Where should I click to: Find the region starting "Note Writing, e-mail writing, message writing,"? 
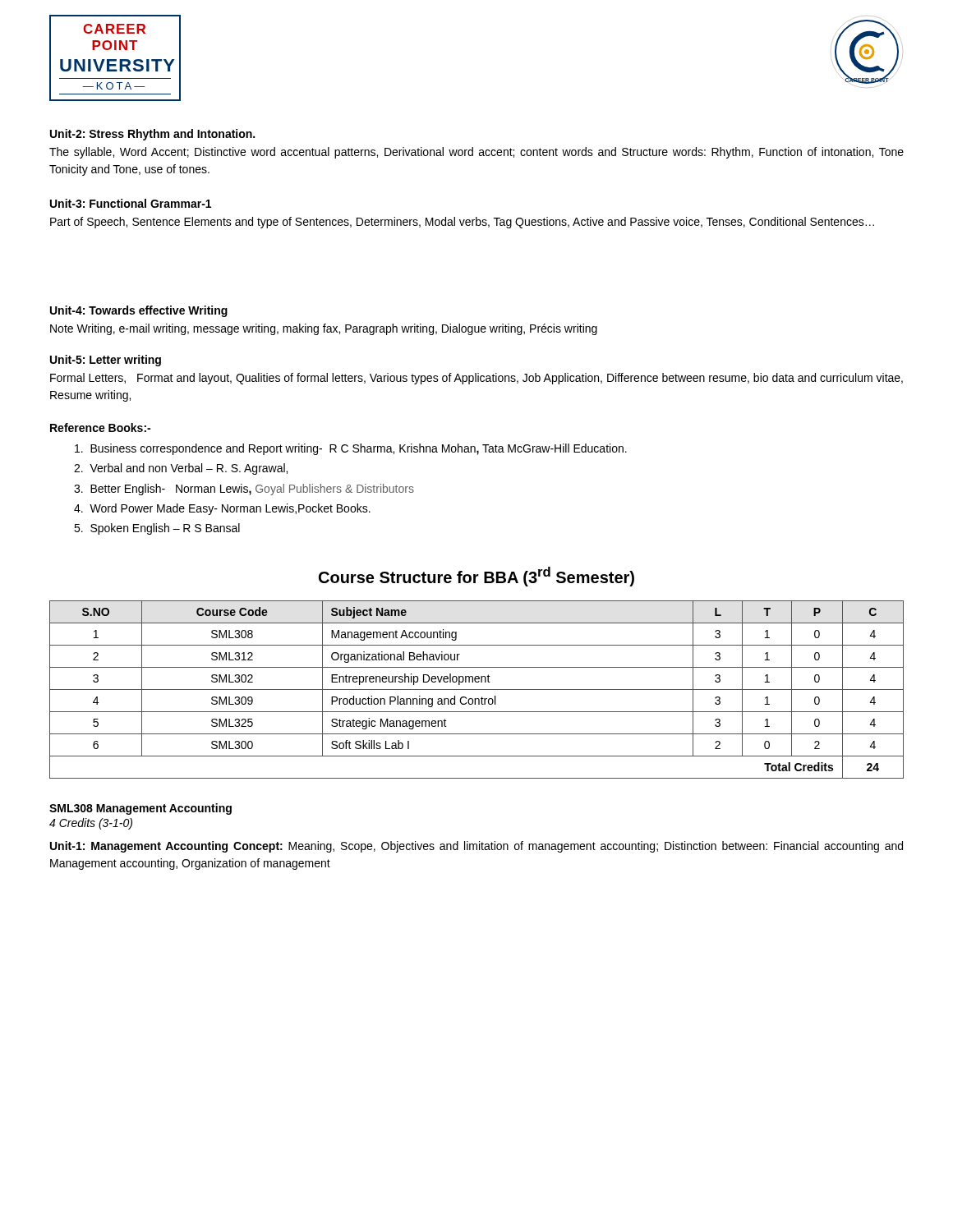click(x=323, y=328)
